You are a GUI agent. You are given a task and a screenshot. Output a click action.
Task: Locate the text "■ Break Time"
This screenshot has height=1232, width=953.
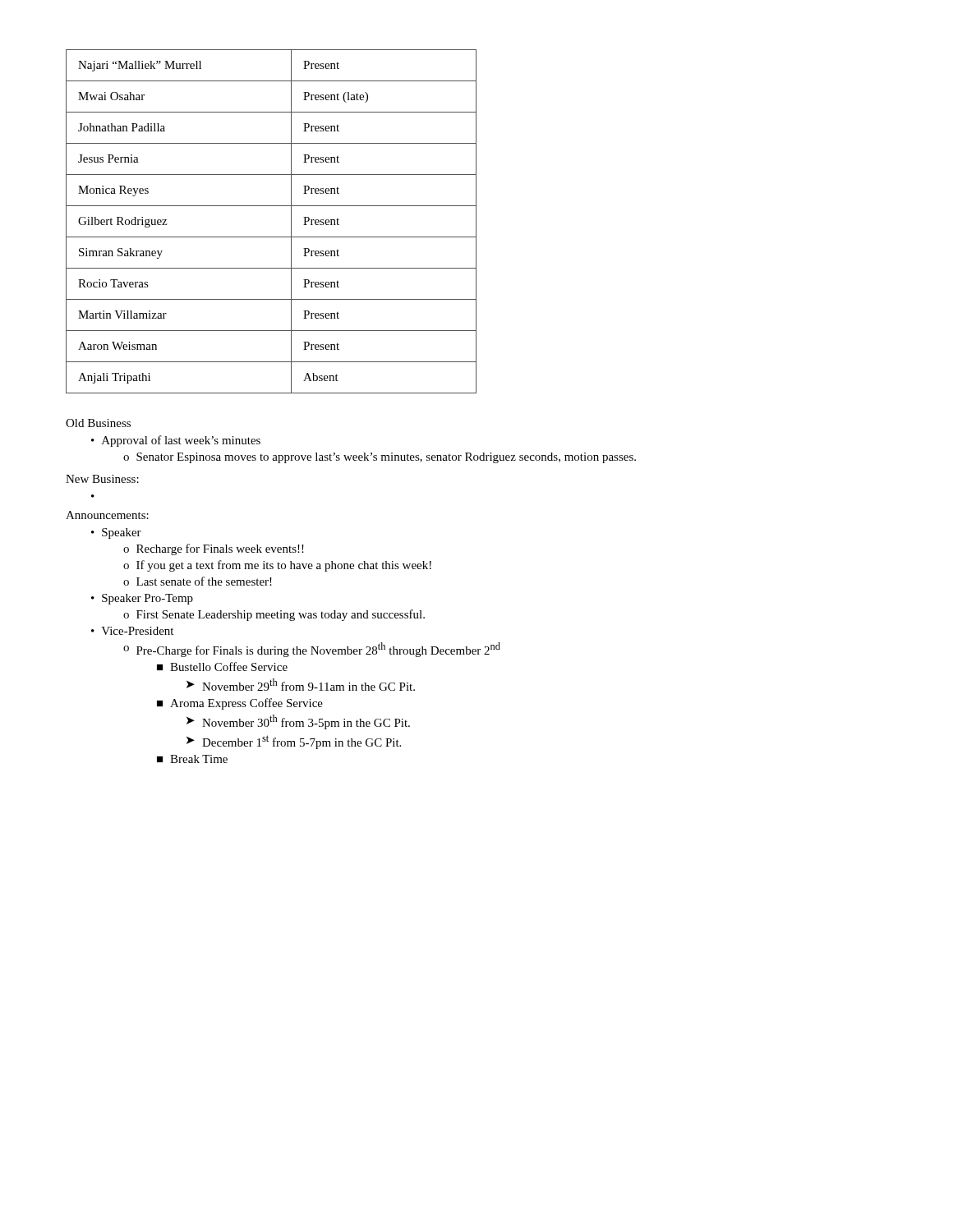[x=192, y=759]
